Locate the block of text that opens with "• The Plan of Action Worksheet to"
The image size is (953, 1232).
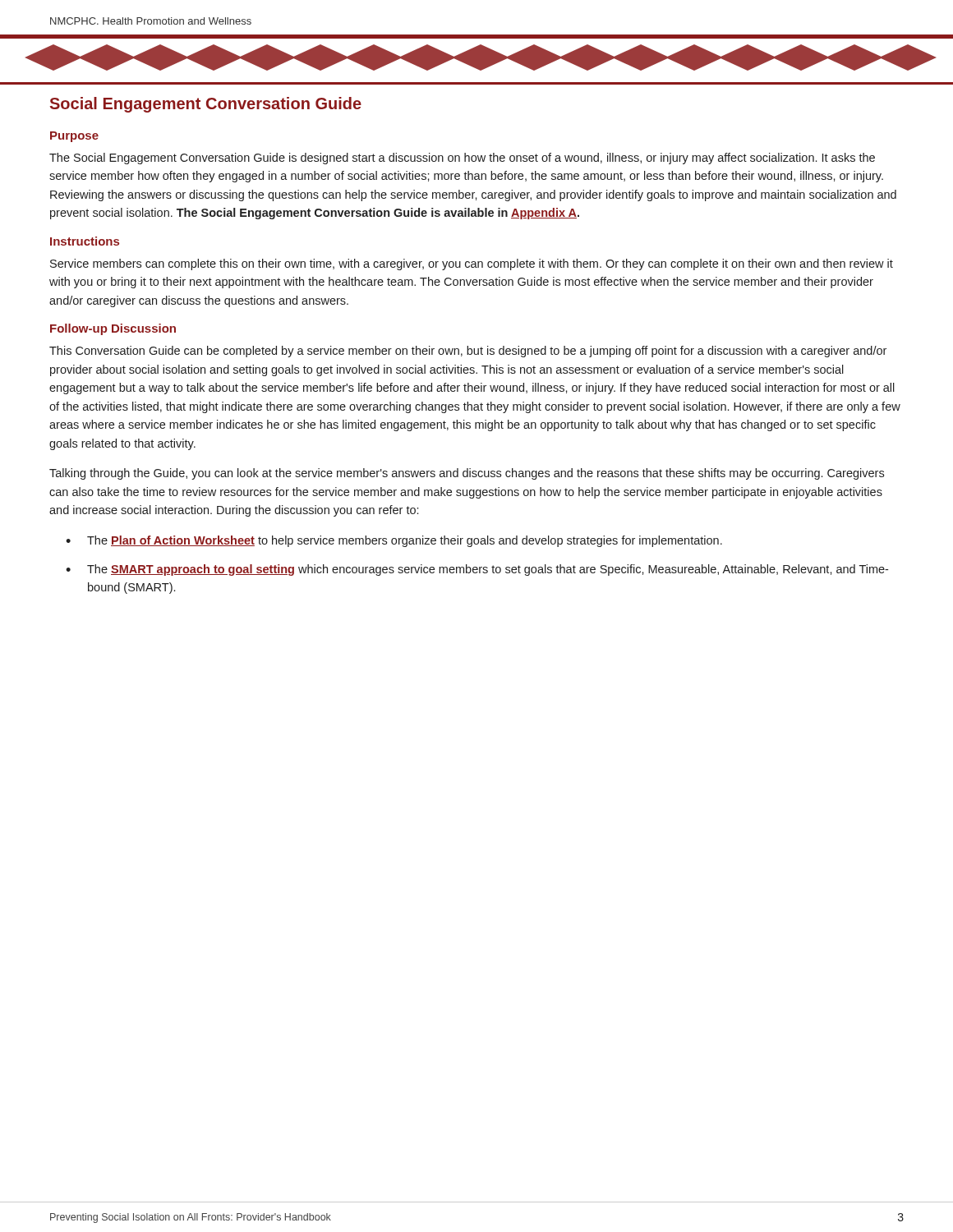tap(485, 541)
